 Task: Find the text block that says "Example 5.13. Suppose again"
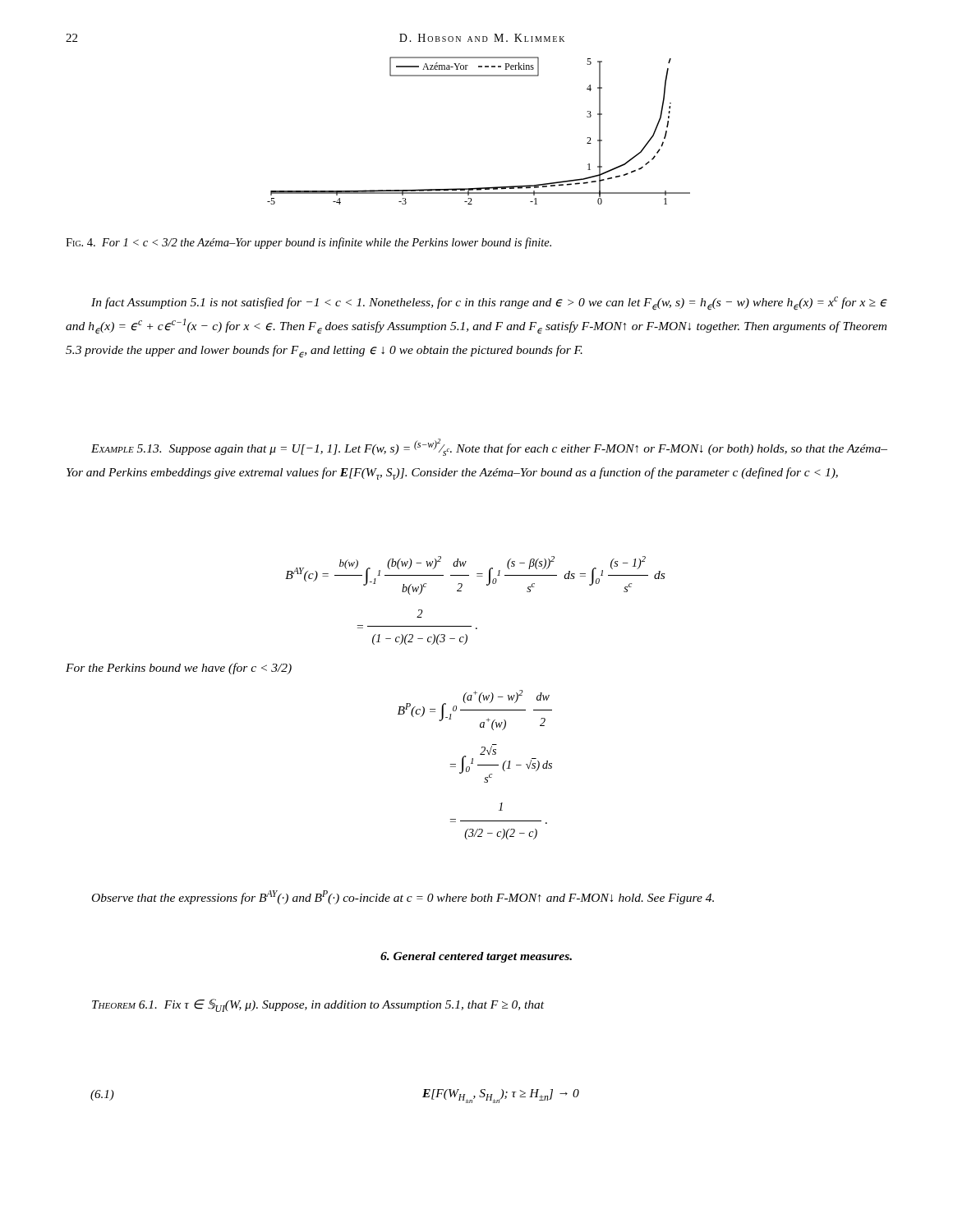point(476,460)
